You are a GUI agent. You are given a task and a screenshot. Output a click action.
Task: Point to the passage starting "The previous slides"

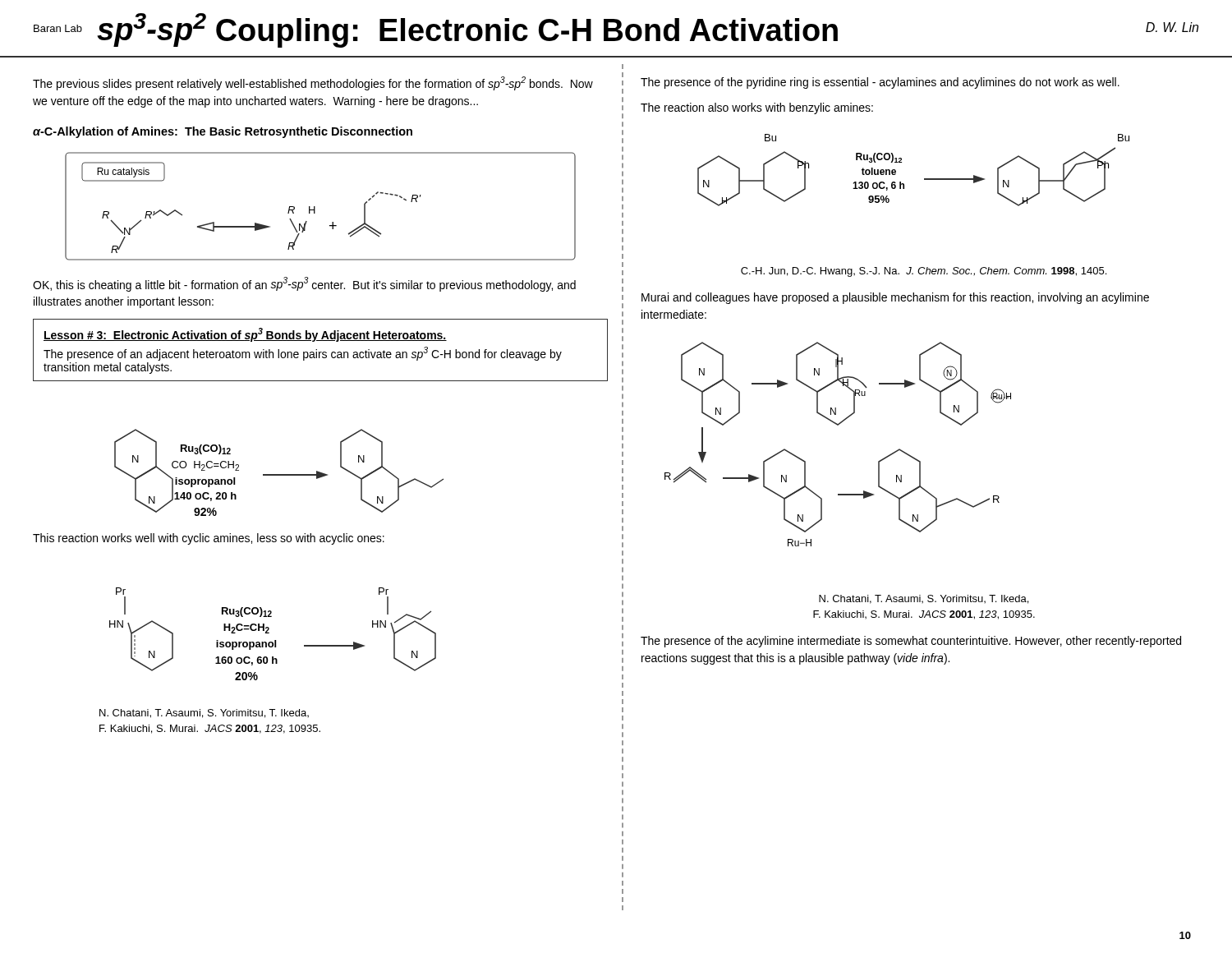click(x=313, y=91)
